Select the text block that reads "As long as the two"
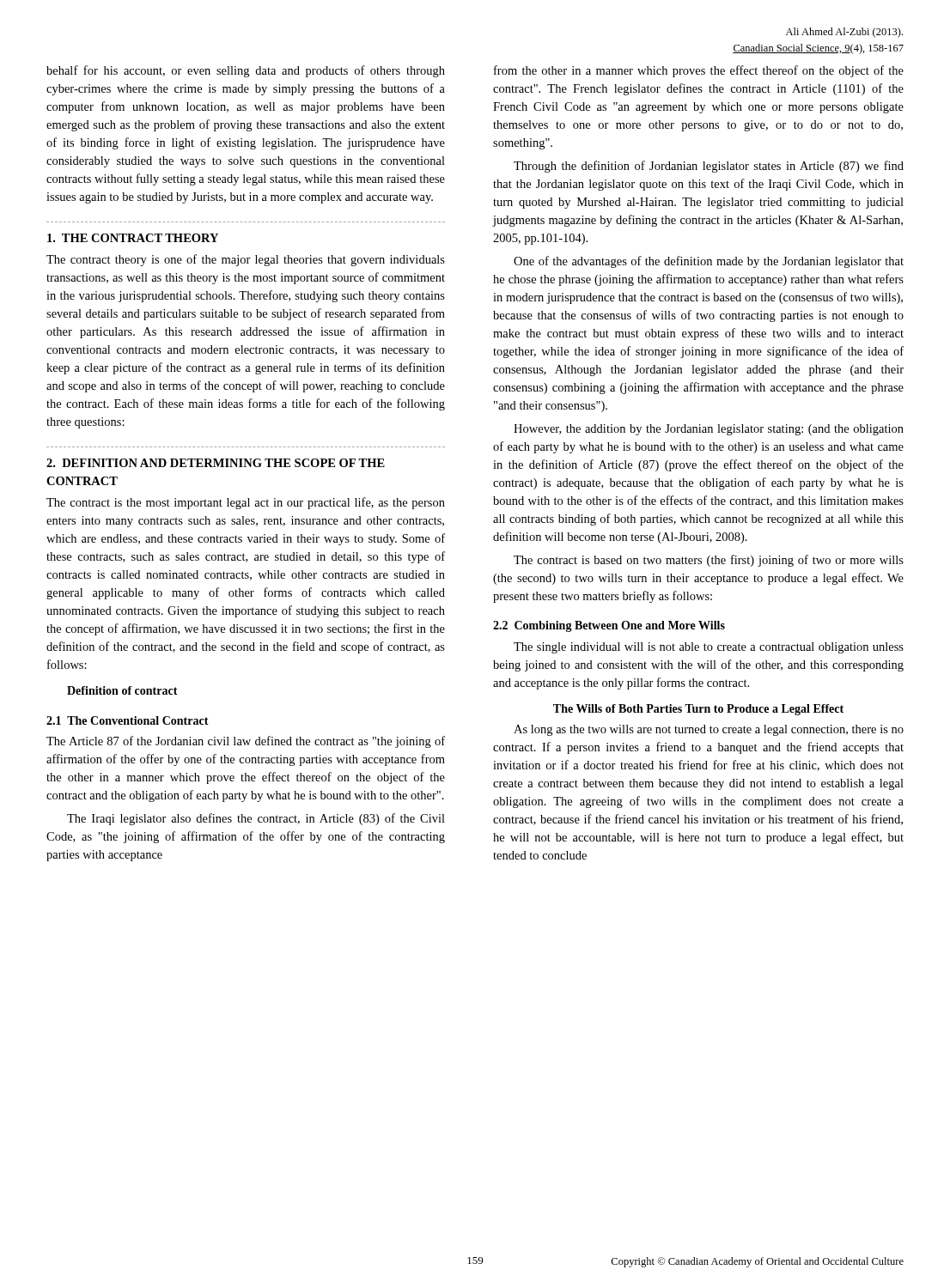950x1288 pixels. point(698,793)
